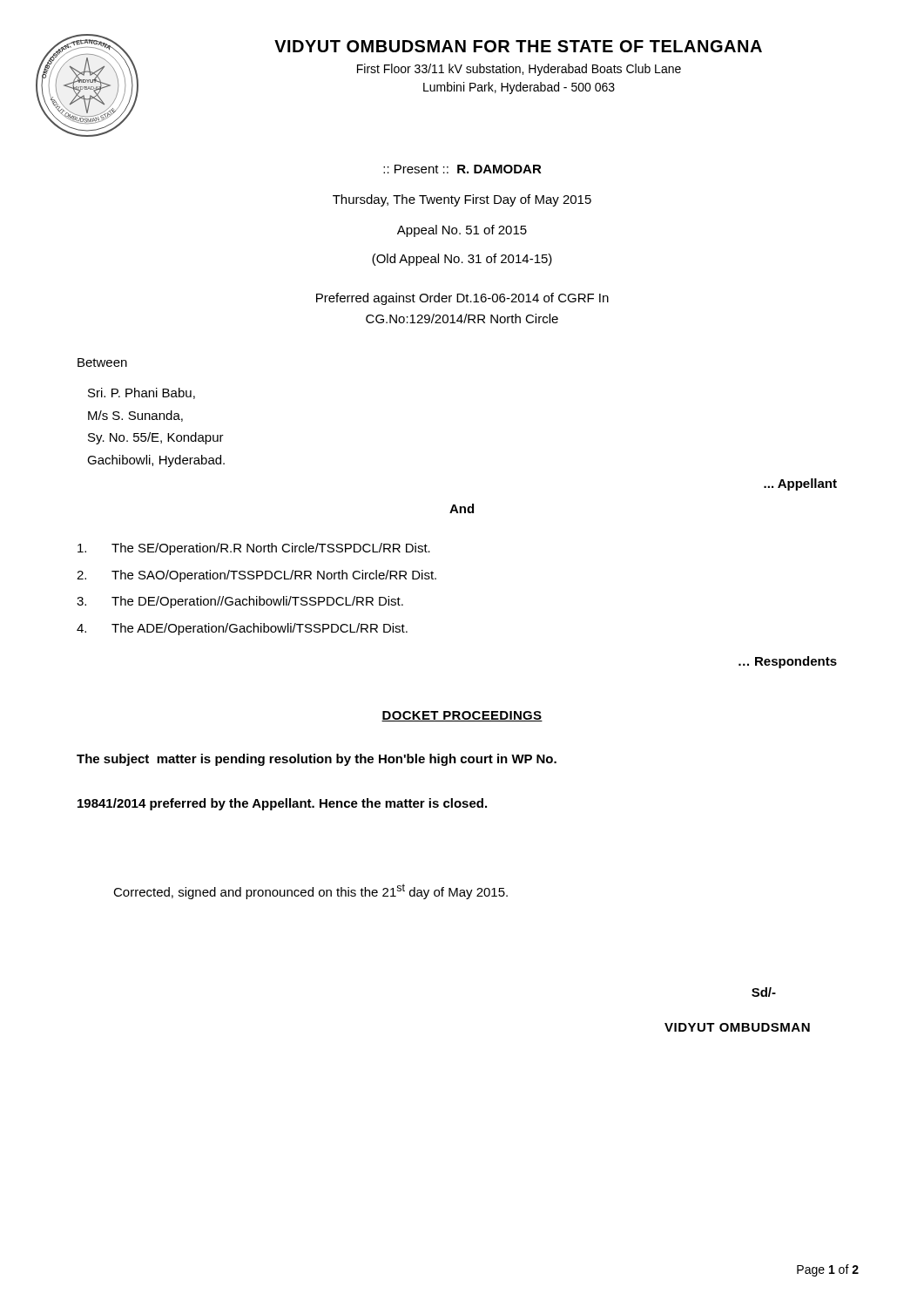Find the passage starting "2. The SAO/Operation/TSSPDCL/RR North Circle/RR Dist."

(257, 575)
